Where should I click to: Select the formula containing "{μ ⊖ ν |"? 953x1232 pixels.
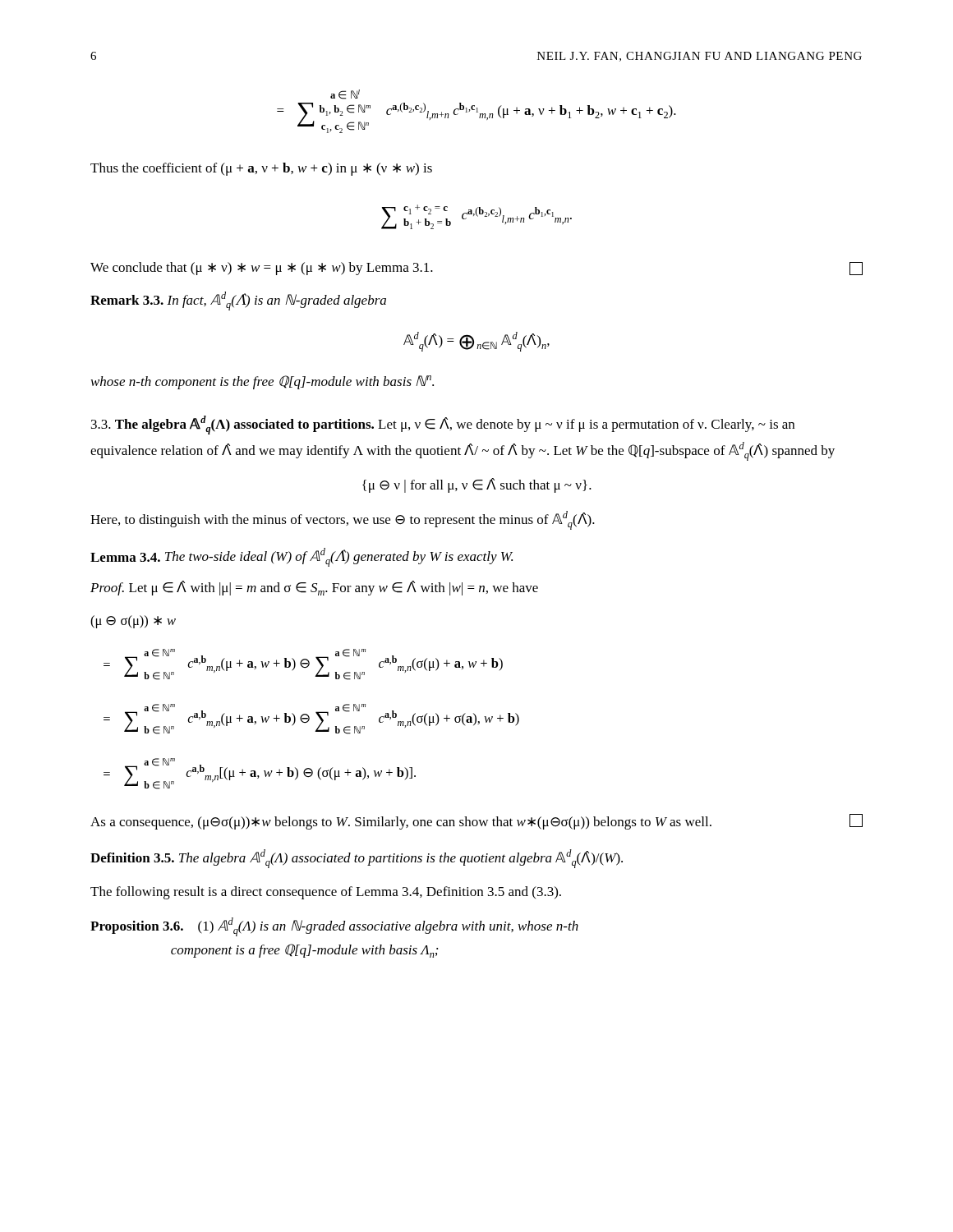[x=476, y=485]
